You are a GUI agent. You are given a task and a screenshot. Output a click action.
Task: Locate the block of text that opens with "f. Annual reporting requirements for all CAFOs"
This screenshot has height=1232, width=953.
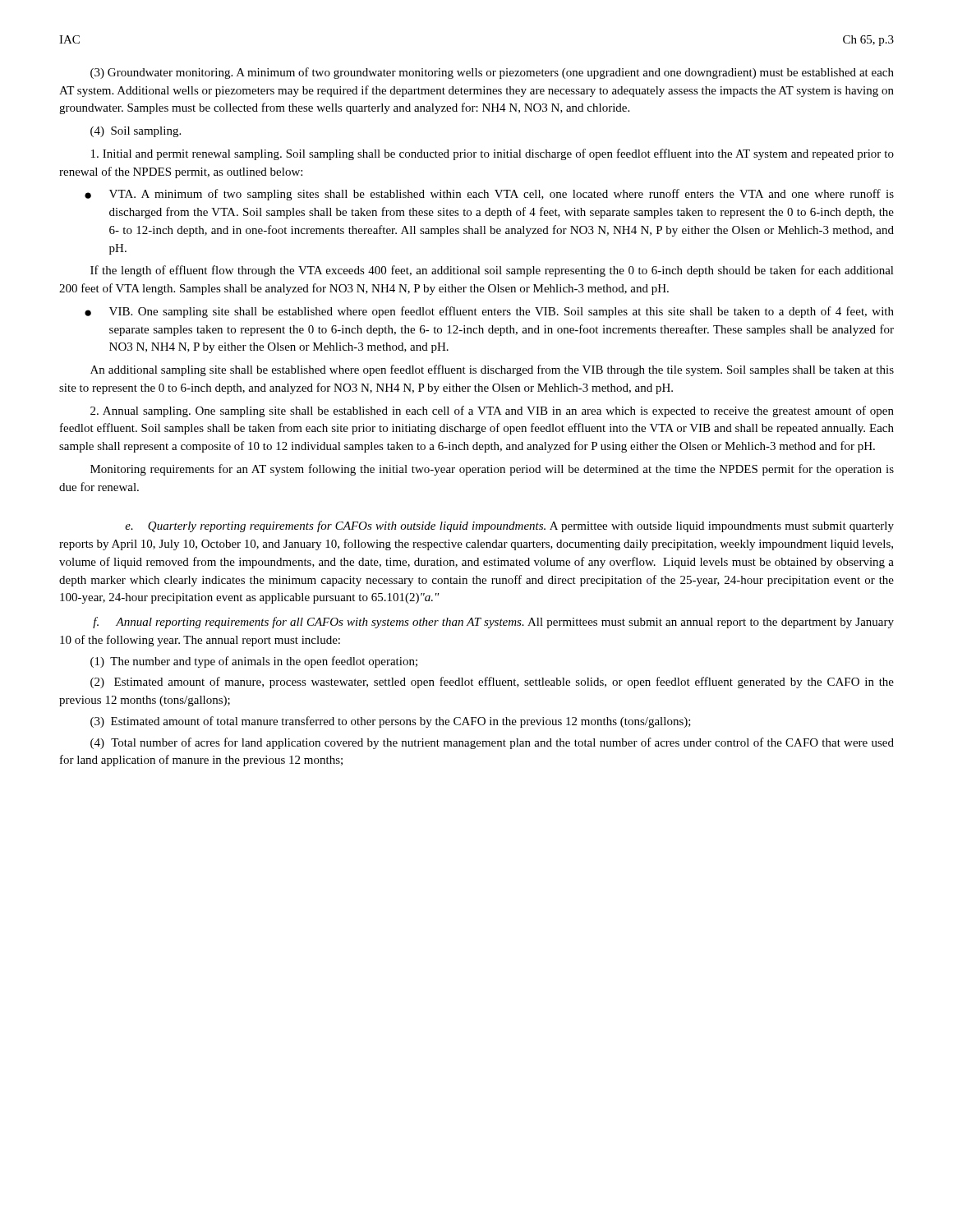476,631
